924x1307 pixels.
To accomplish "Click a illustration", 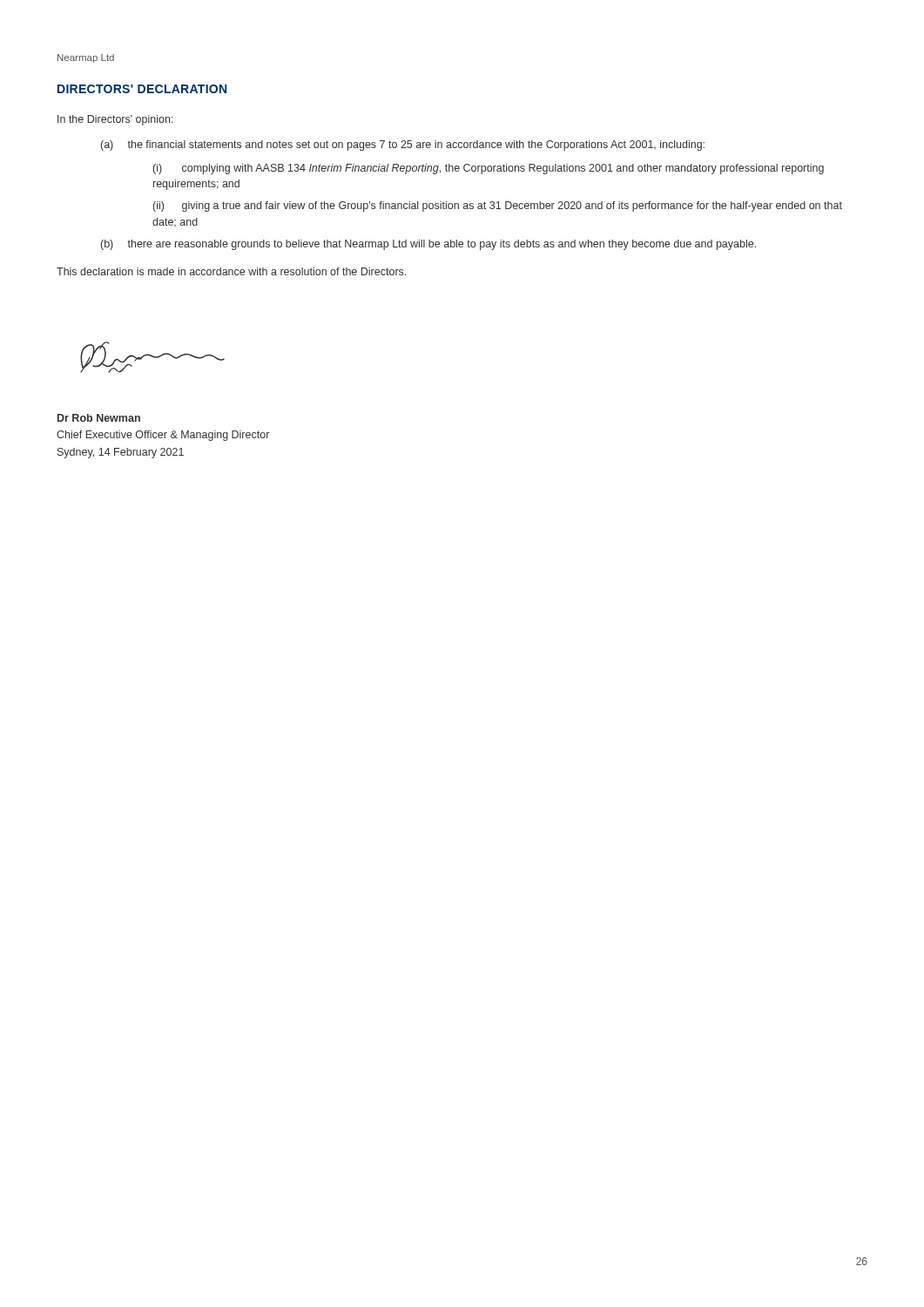I will click(462, 356).
